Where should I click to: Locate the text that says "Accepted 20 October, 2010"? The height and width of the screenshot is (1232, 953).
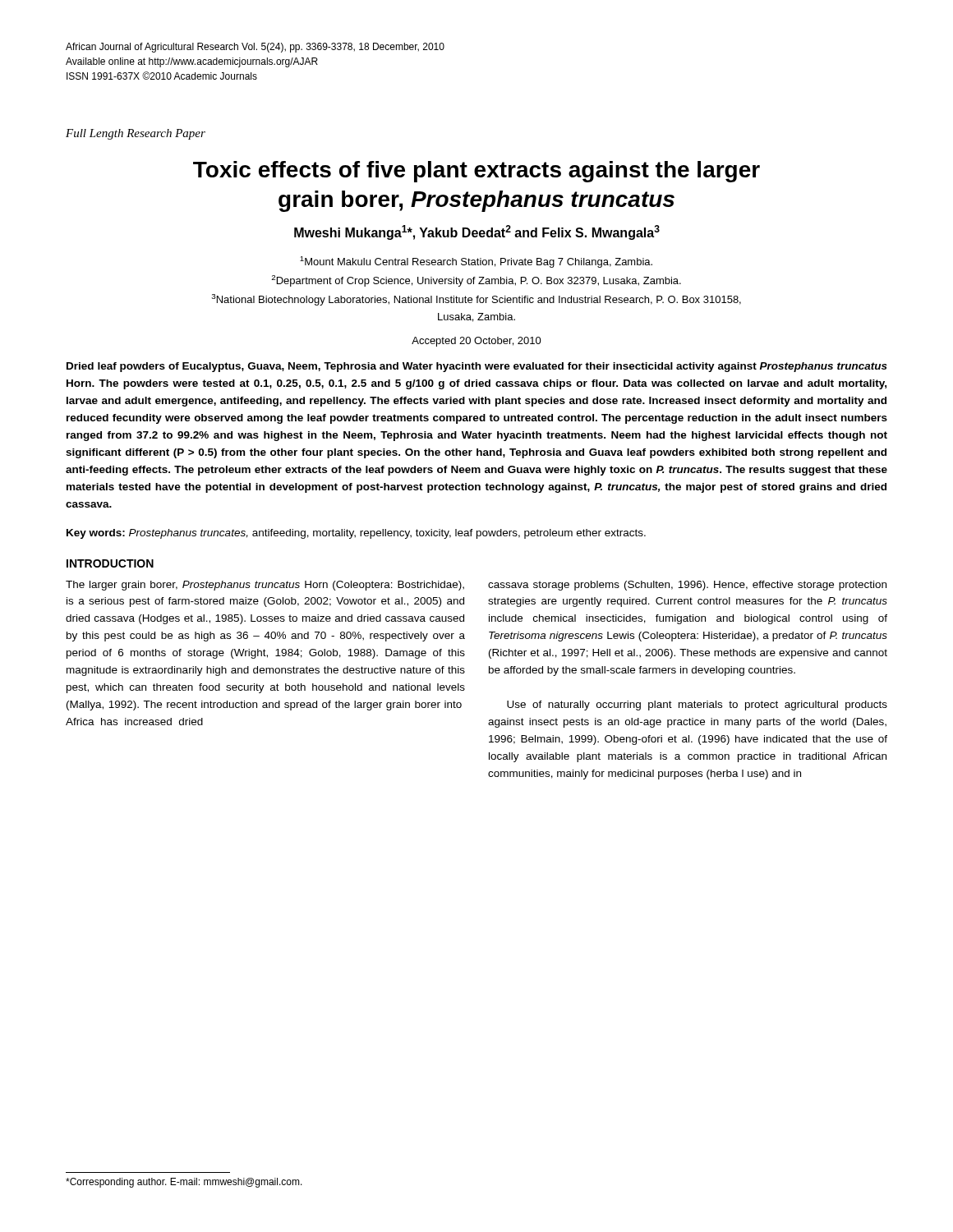click(476, 341)
